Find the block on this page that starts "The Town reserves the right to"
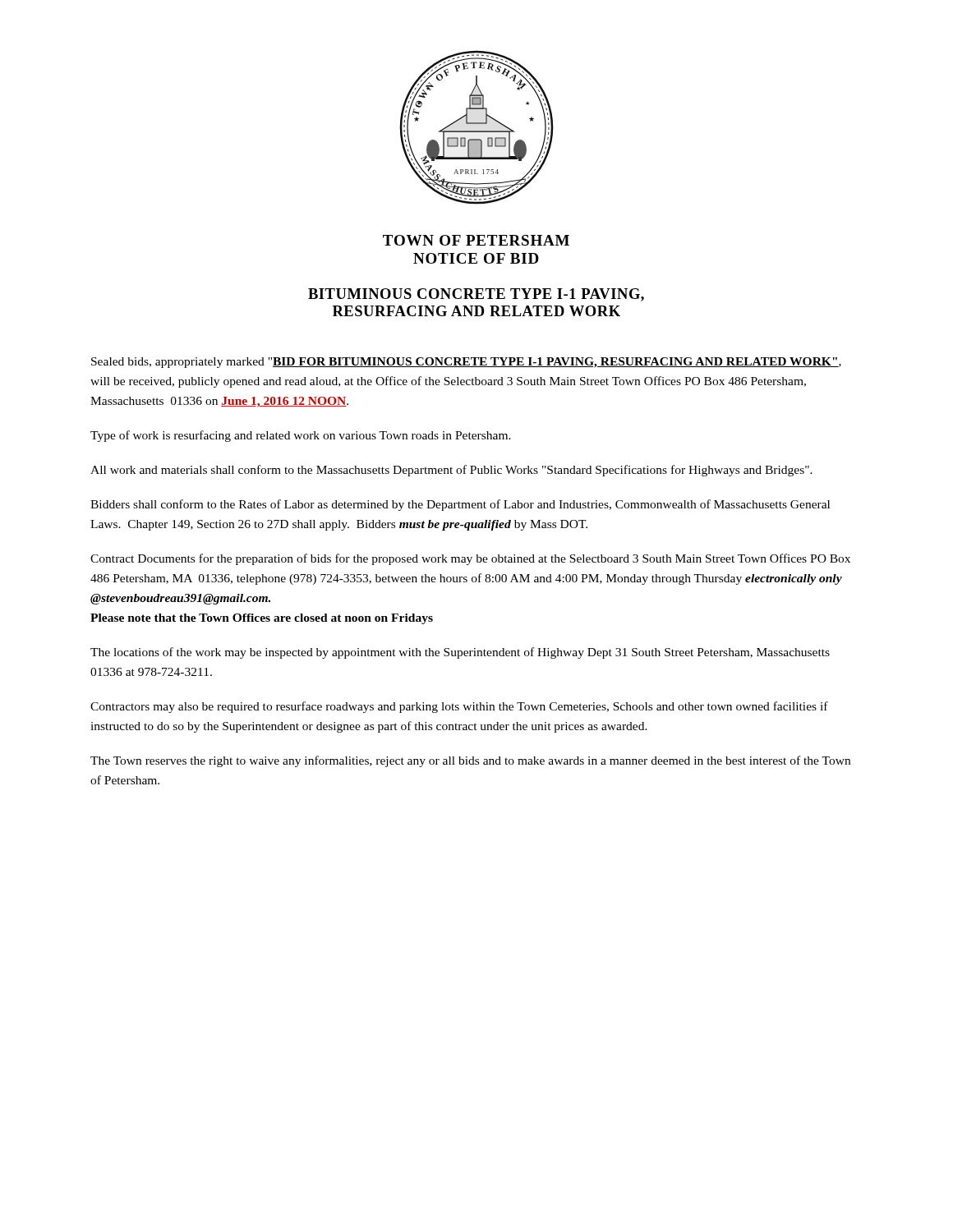 tap(476, 771)
